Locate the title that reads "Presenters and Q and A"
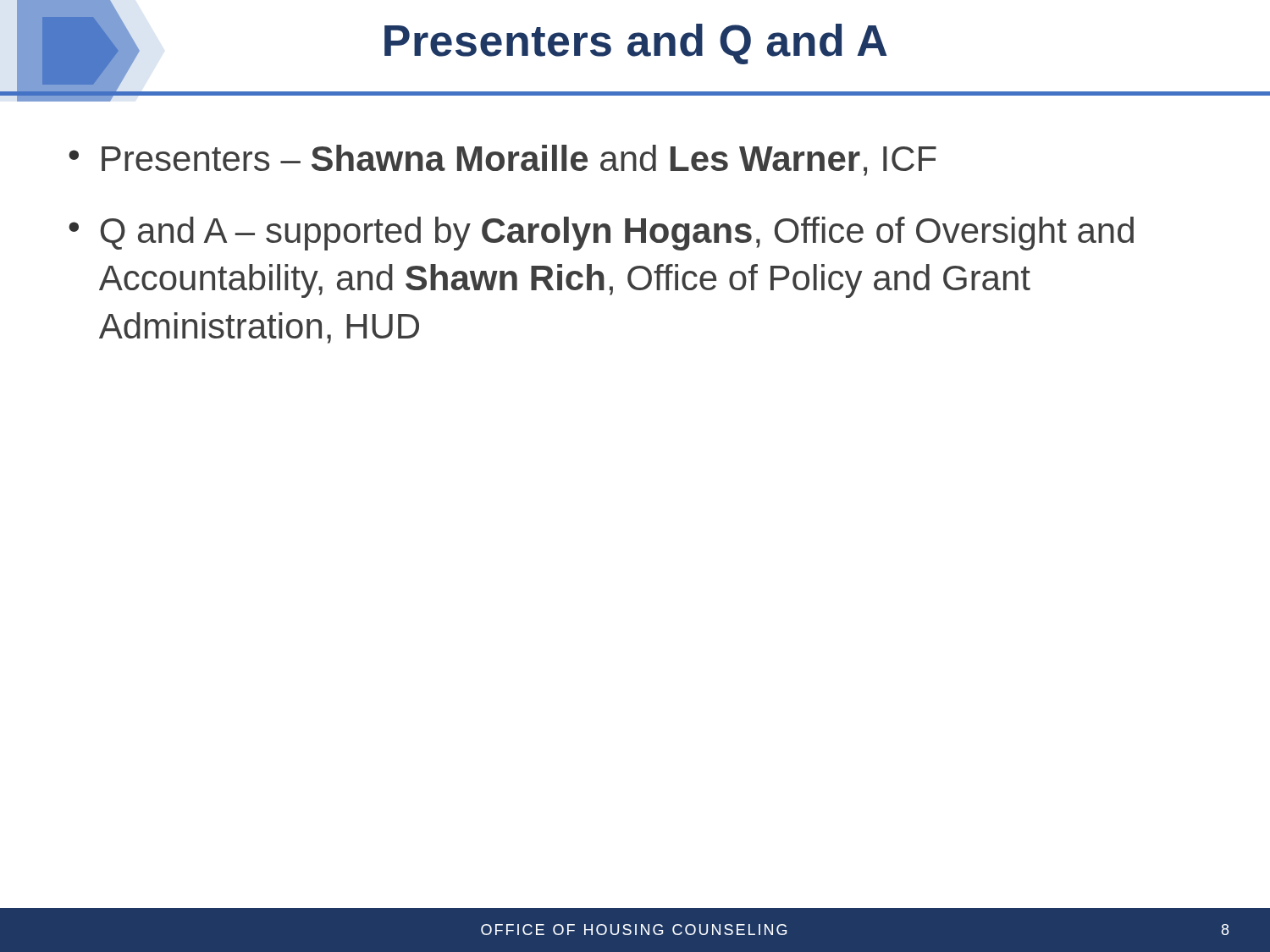The image size is (1270, 952). click(635, 41)
